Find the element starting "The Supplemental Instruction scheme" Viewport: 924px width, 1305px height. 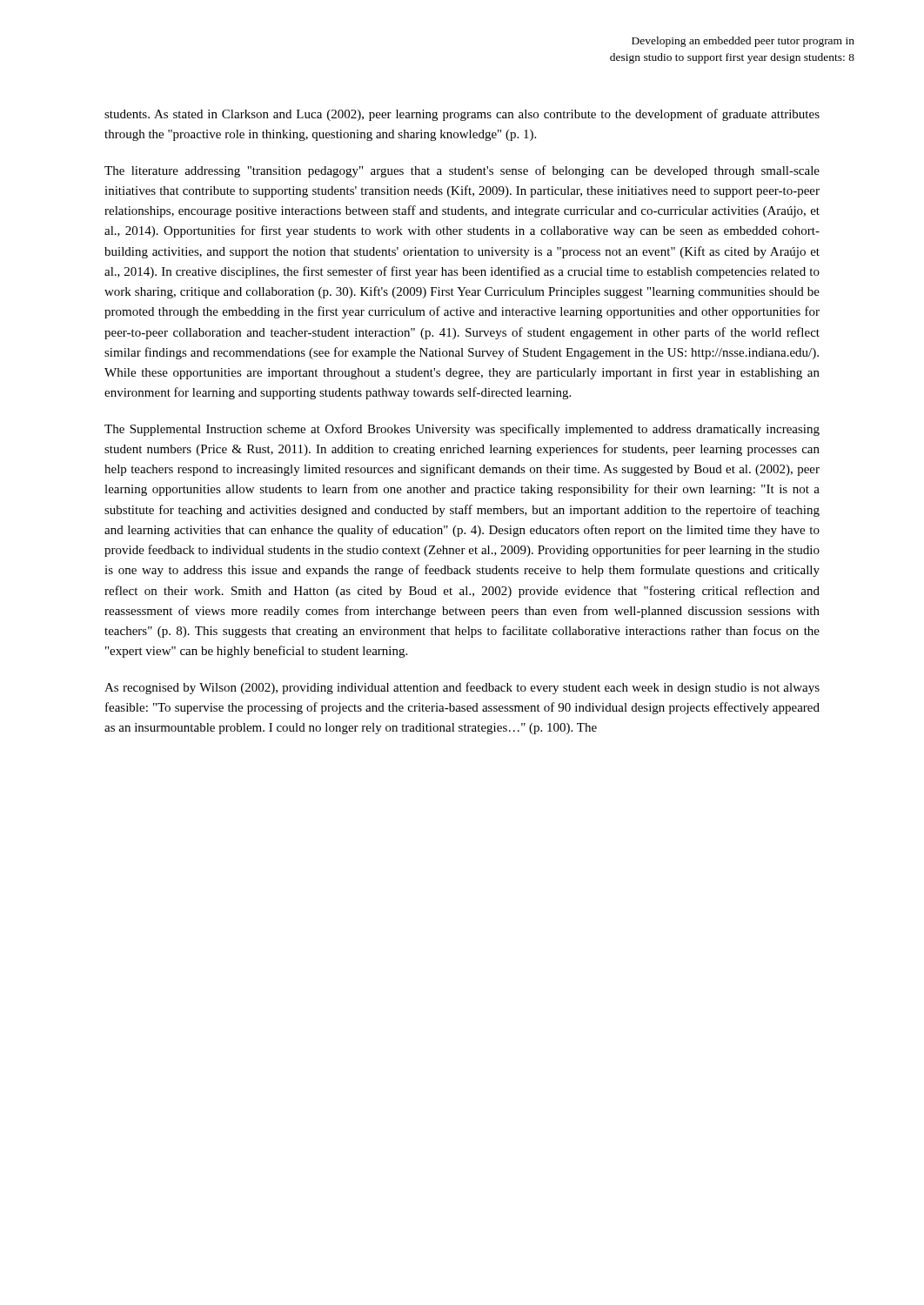(462, 540)
